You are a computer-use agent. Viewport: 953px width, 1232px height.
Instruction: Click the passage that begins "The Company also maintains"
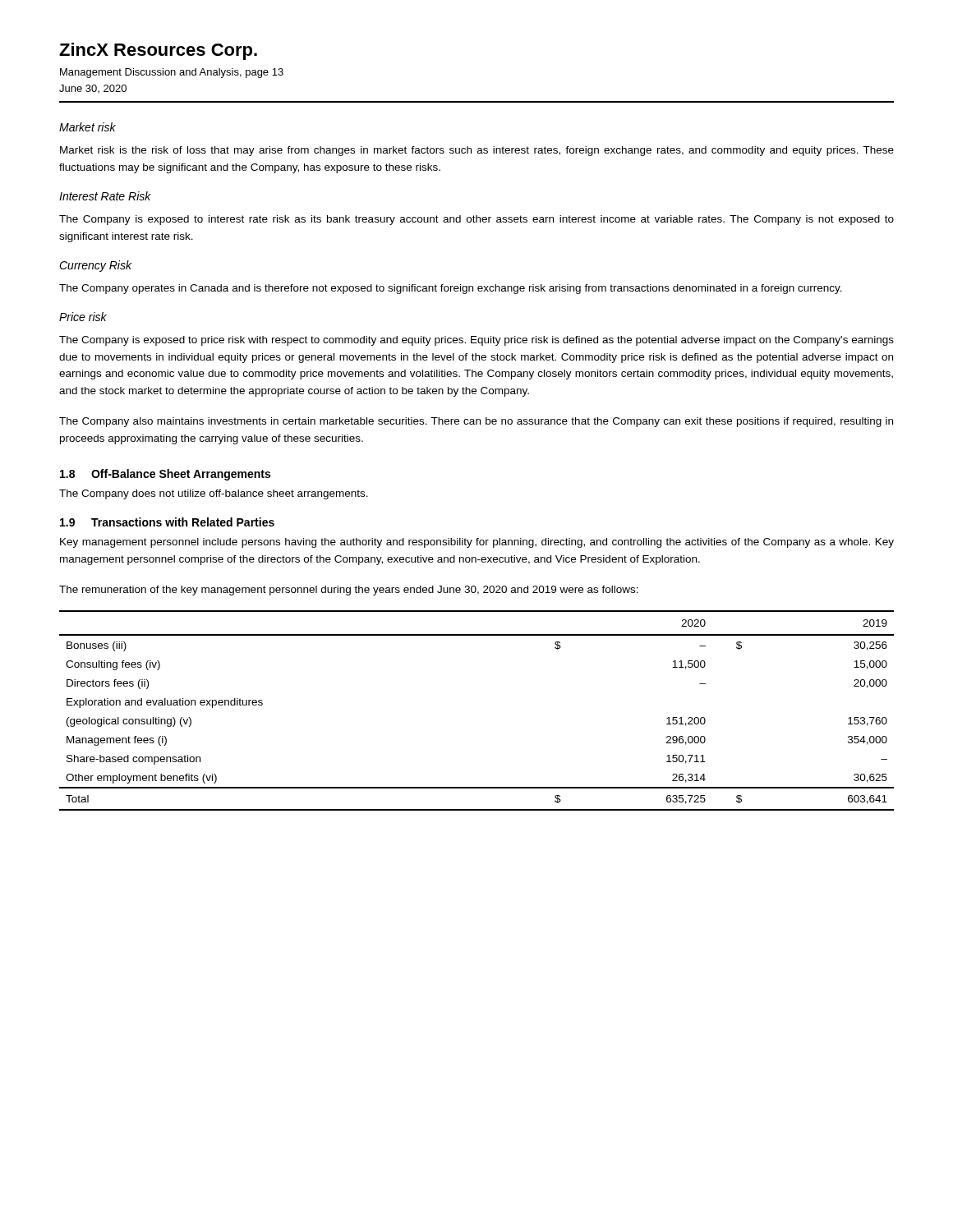click(476, 430)
